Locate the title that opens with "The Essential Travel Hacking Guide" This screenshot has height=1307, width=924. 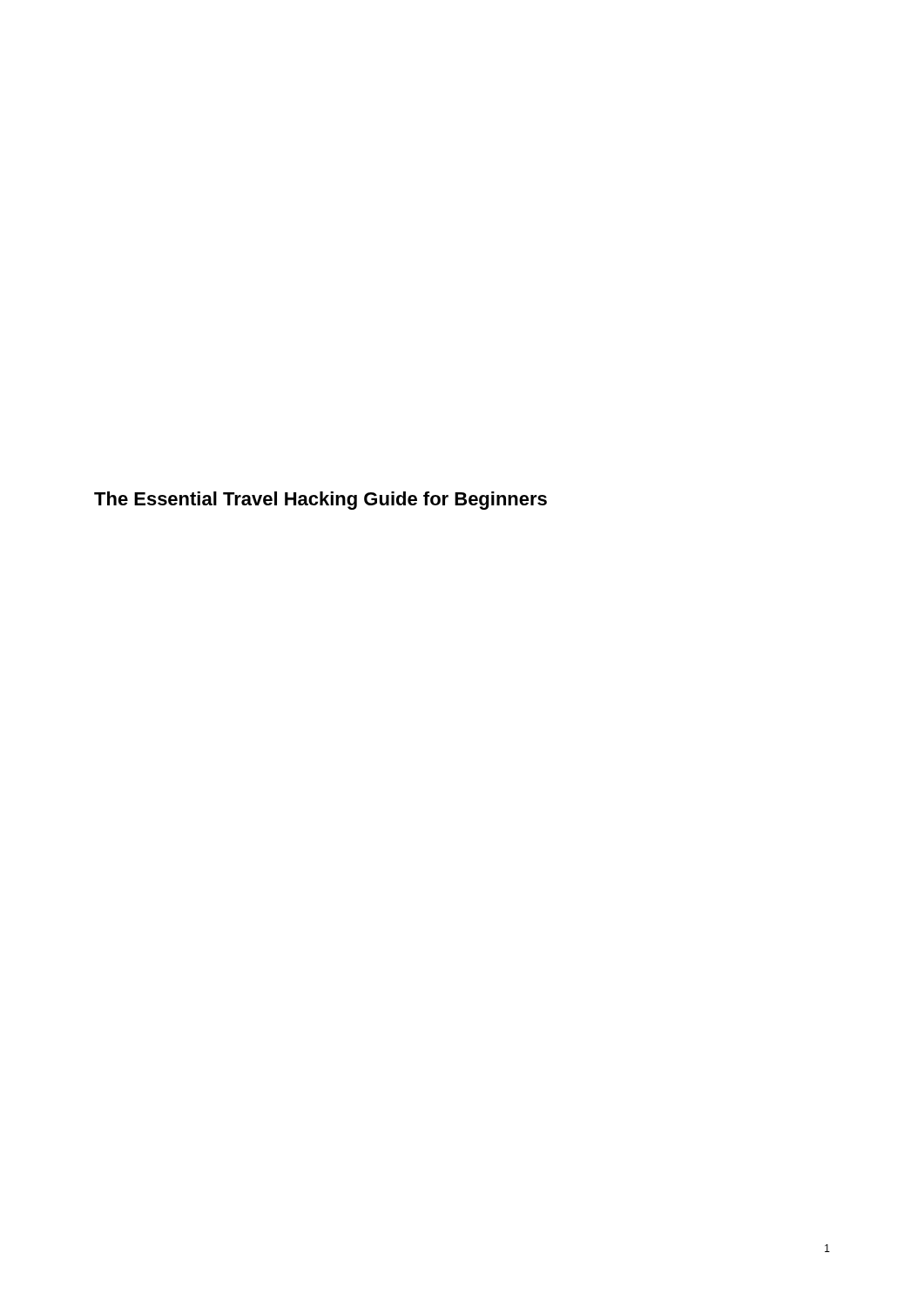click(321, 499)
